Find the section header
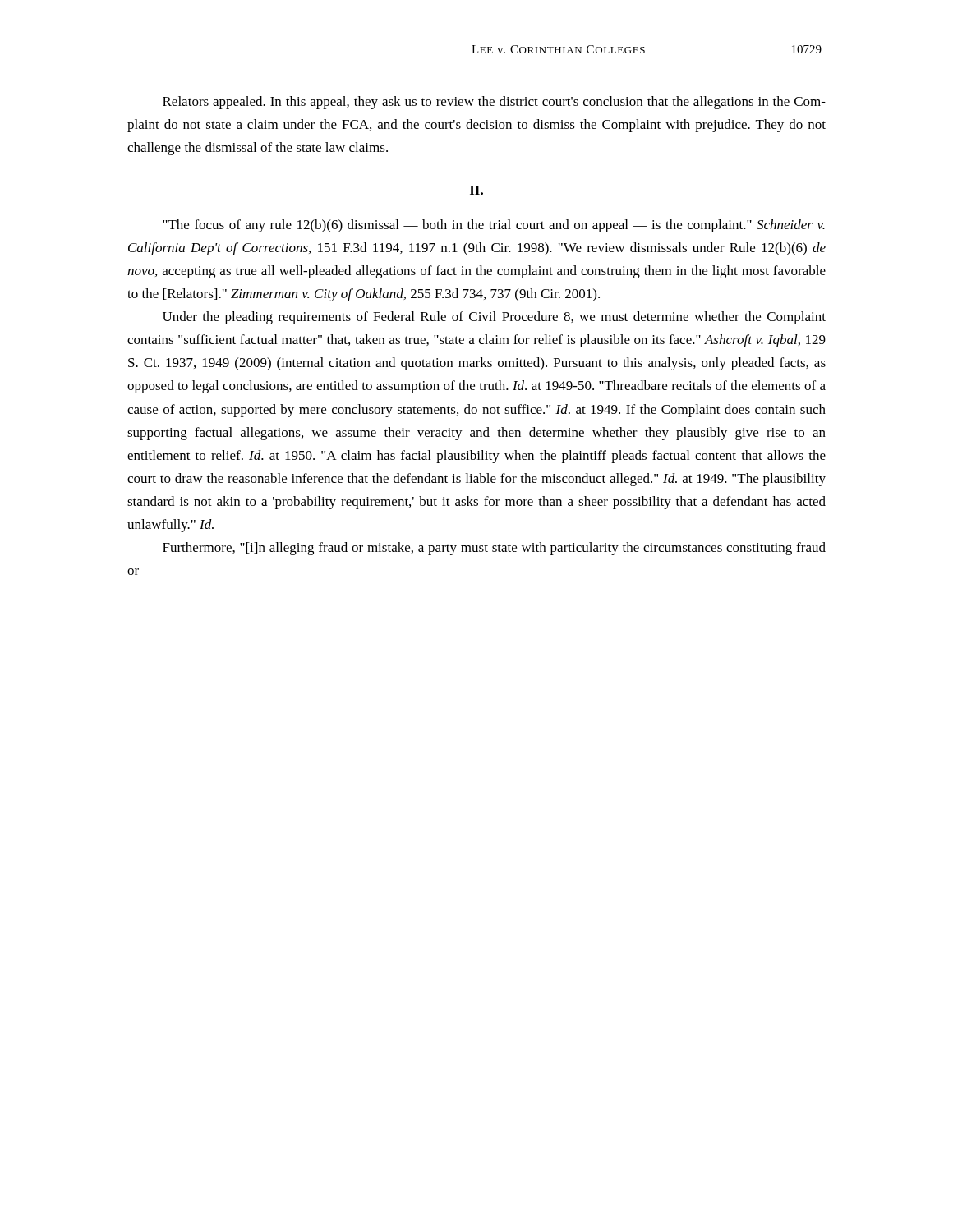953x1232 pixels. tap(476, 190)
